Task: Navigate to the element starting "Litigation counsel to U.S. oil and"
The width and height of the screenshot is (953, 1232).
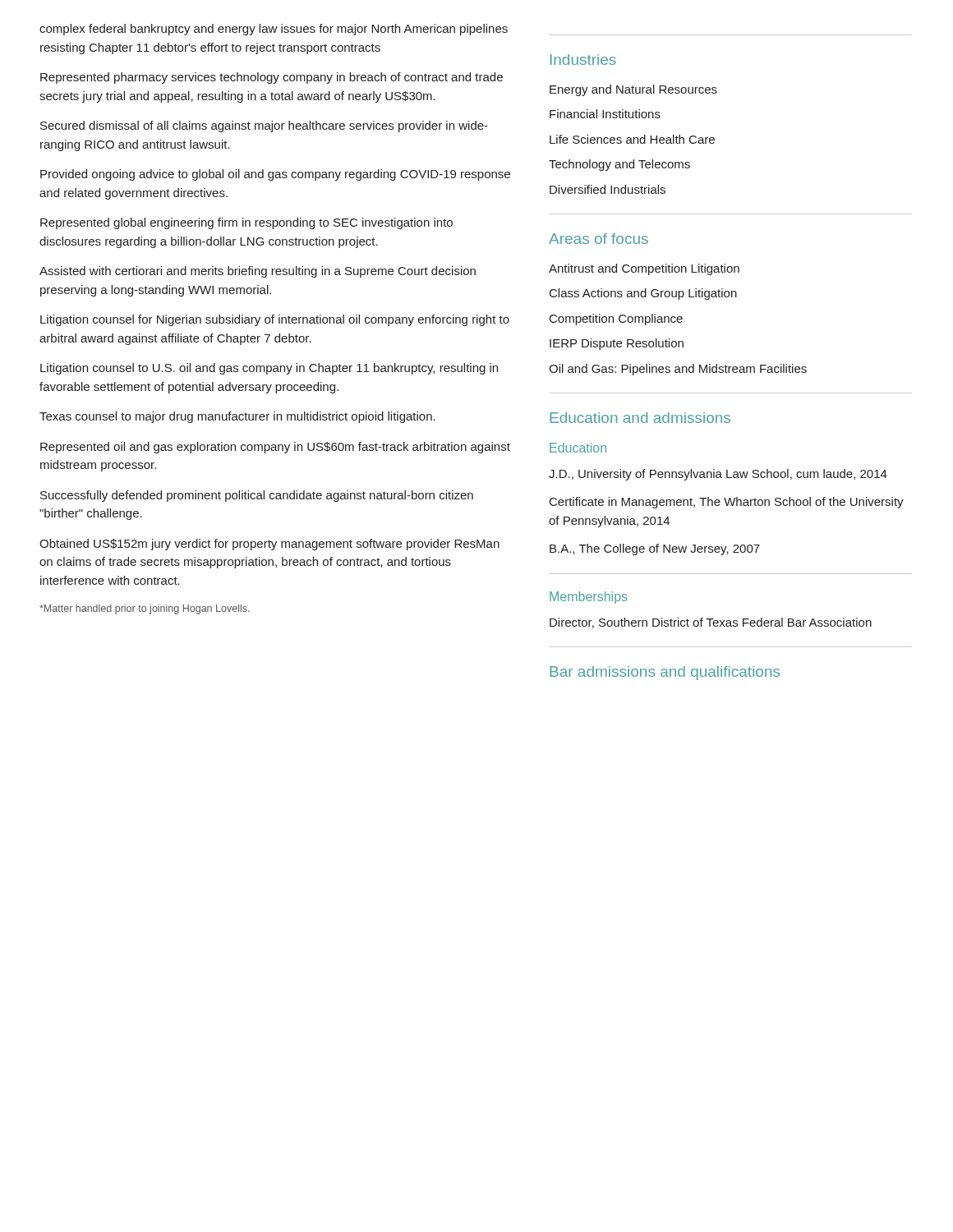Action: click(x=269, y=377)
